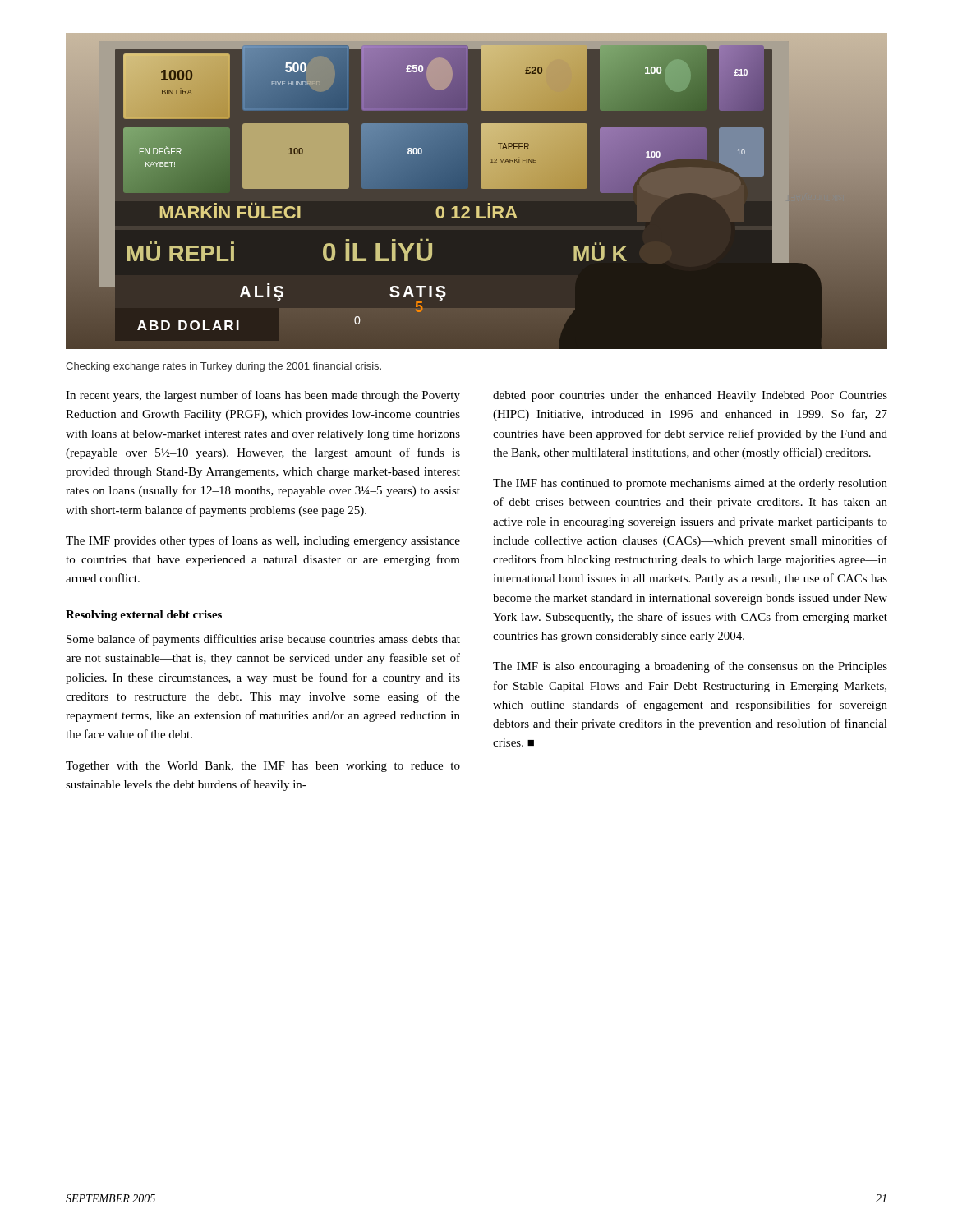The width and height of the screenshot is (953, 1232).
Task: Click the section header that begins "Resolving external debt"
Action: click(x=144, y=614)
